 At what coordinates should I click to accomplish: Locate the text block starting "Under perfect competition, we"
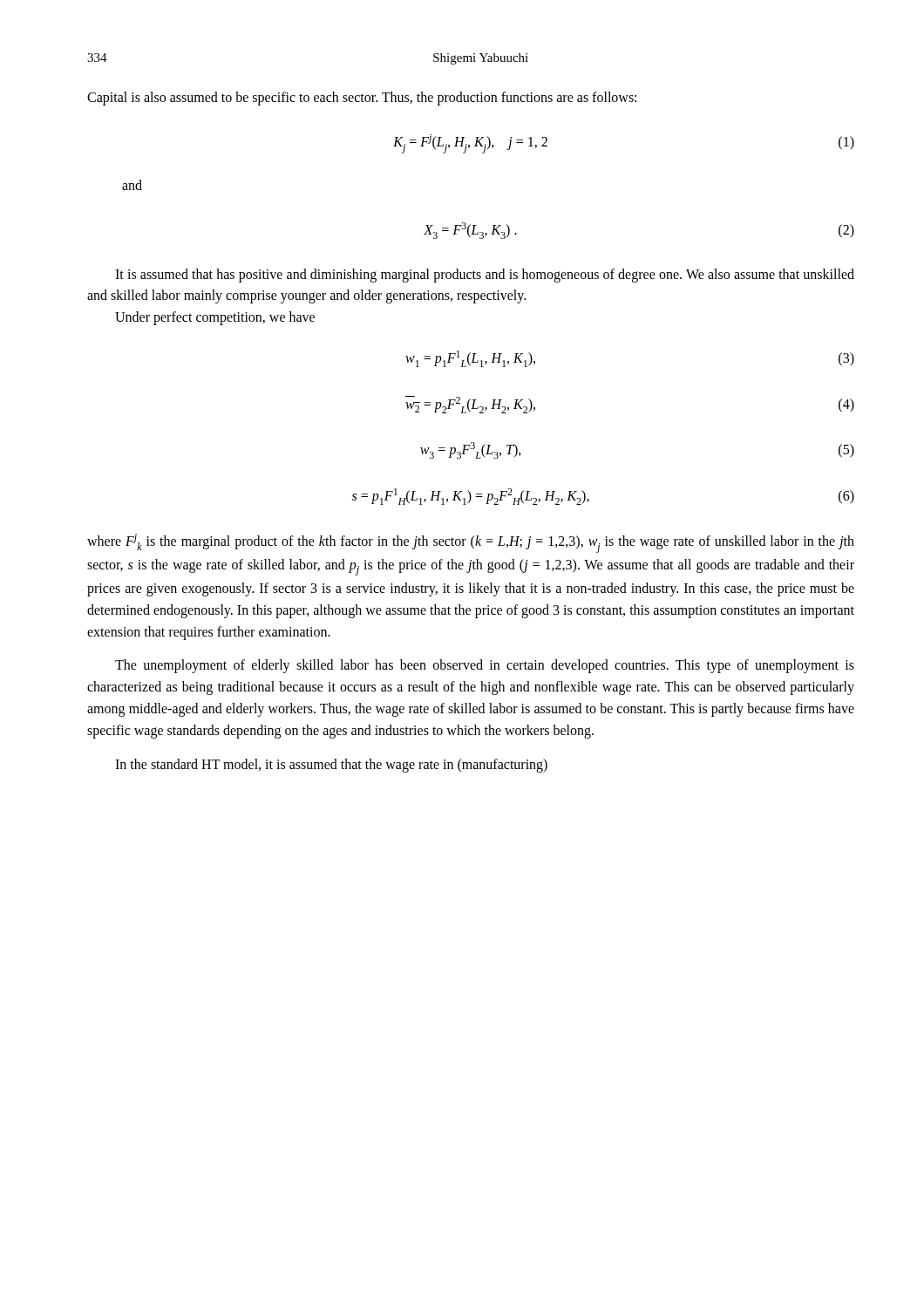215,318
